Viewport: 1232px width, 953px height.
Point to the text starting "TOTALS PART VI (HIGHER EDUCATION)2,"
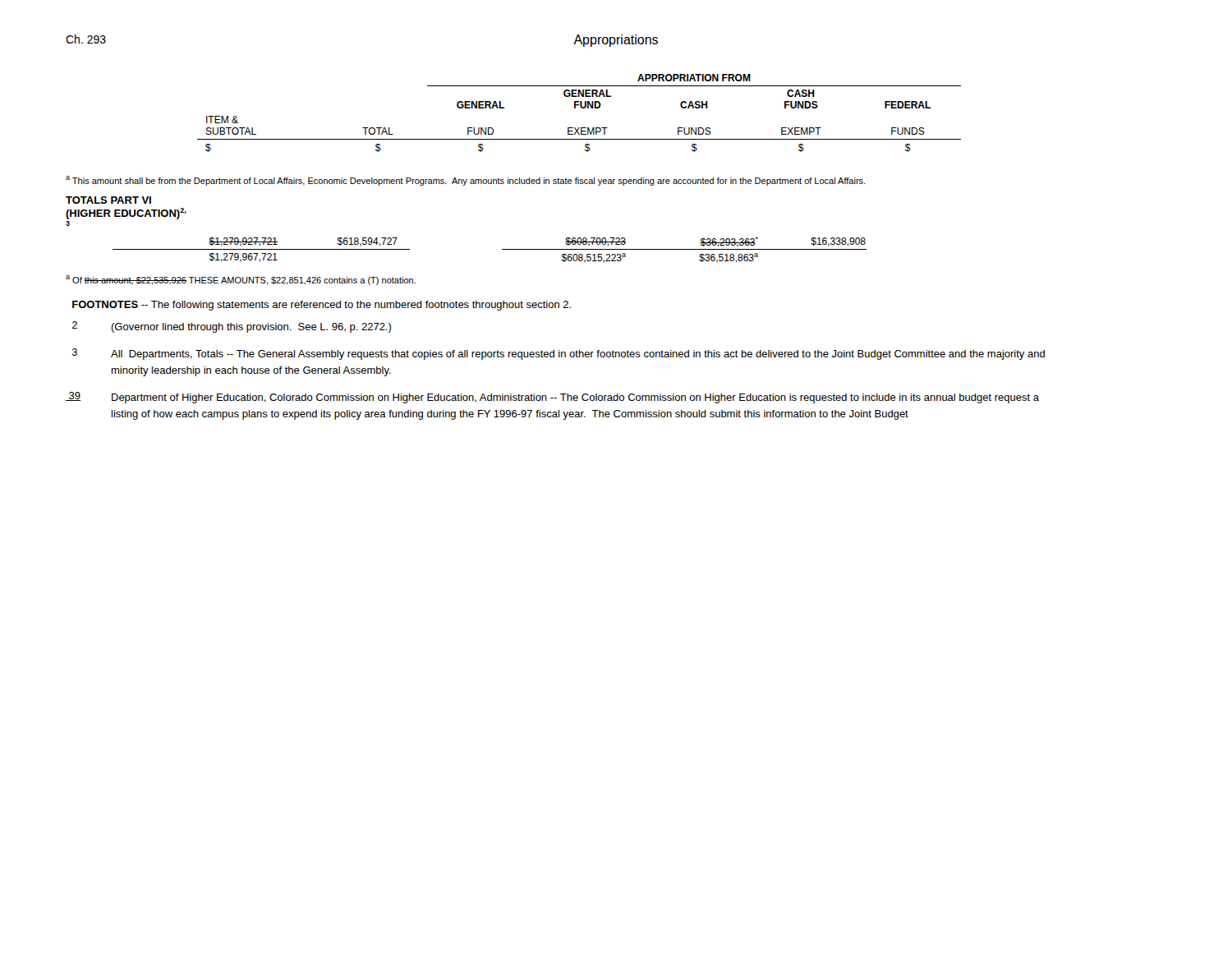pos(126,213)
